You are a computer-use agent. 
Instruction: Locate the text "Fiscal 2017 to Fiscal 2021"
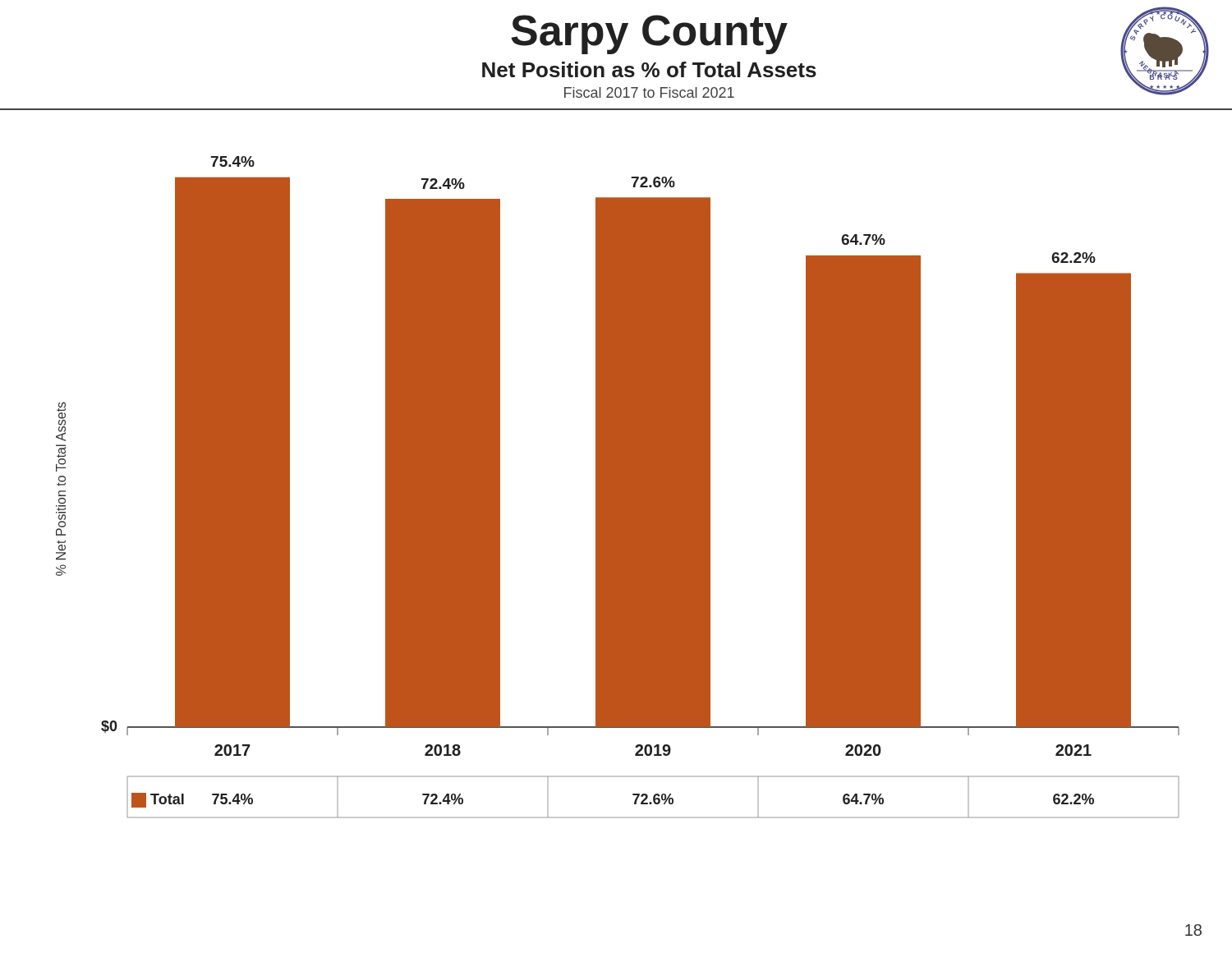point(649,93)
